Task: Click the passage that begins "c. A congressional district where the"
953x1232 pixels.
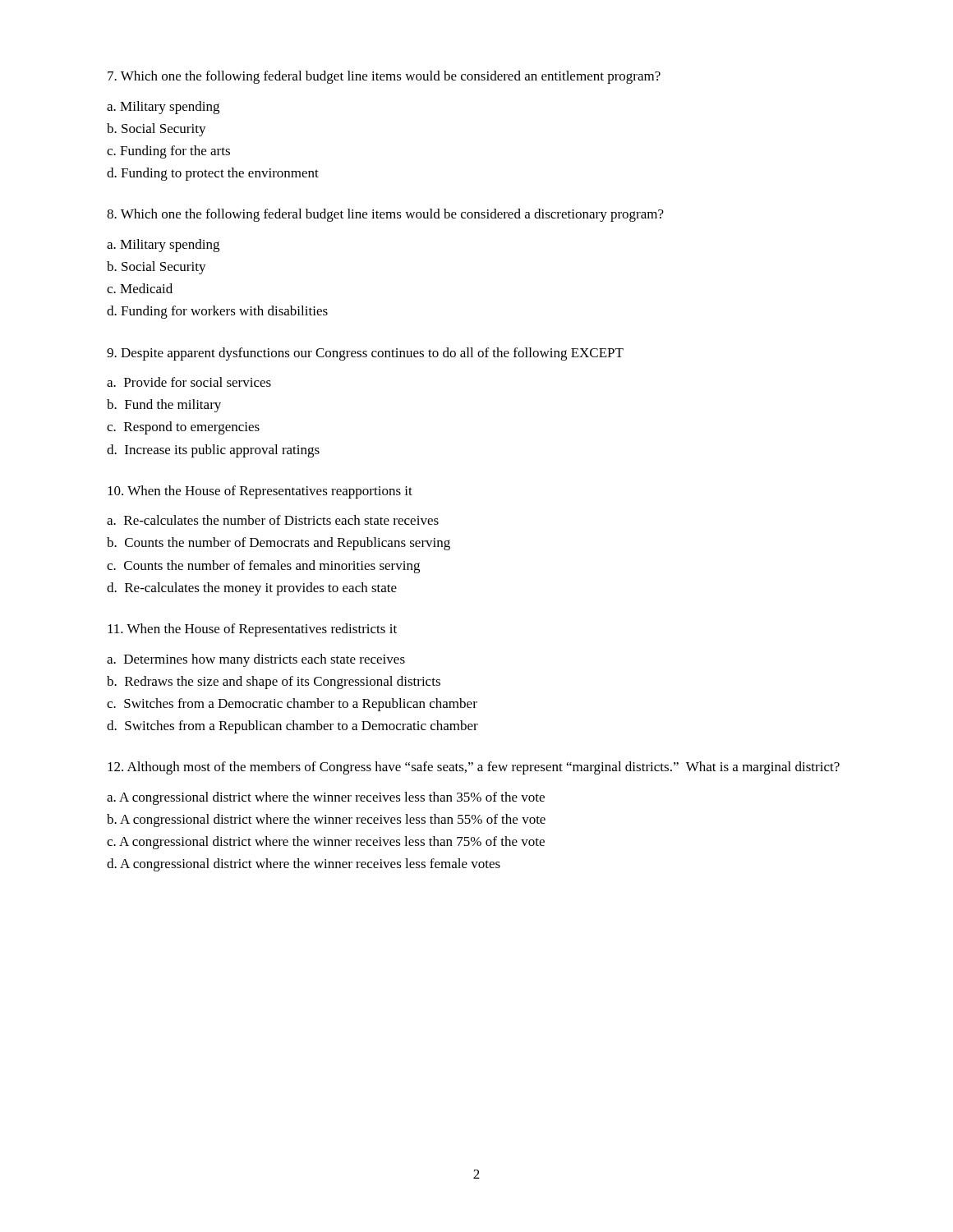Action: pos(326,842)
